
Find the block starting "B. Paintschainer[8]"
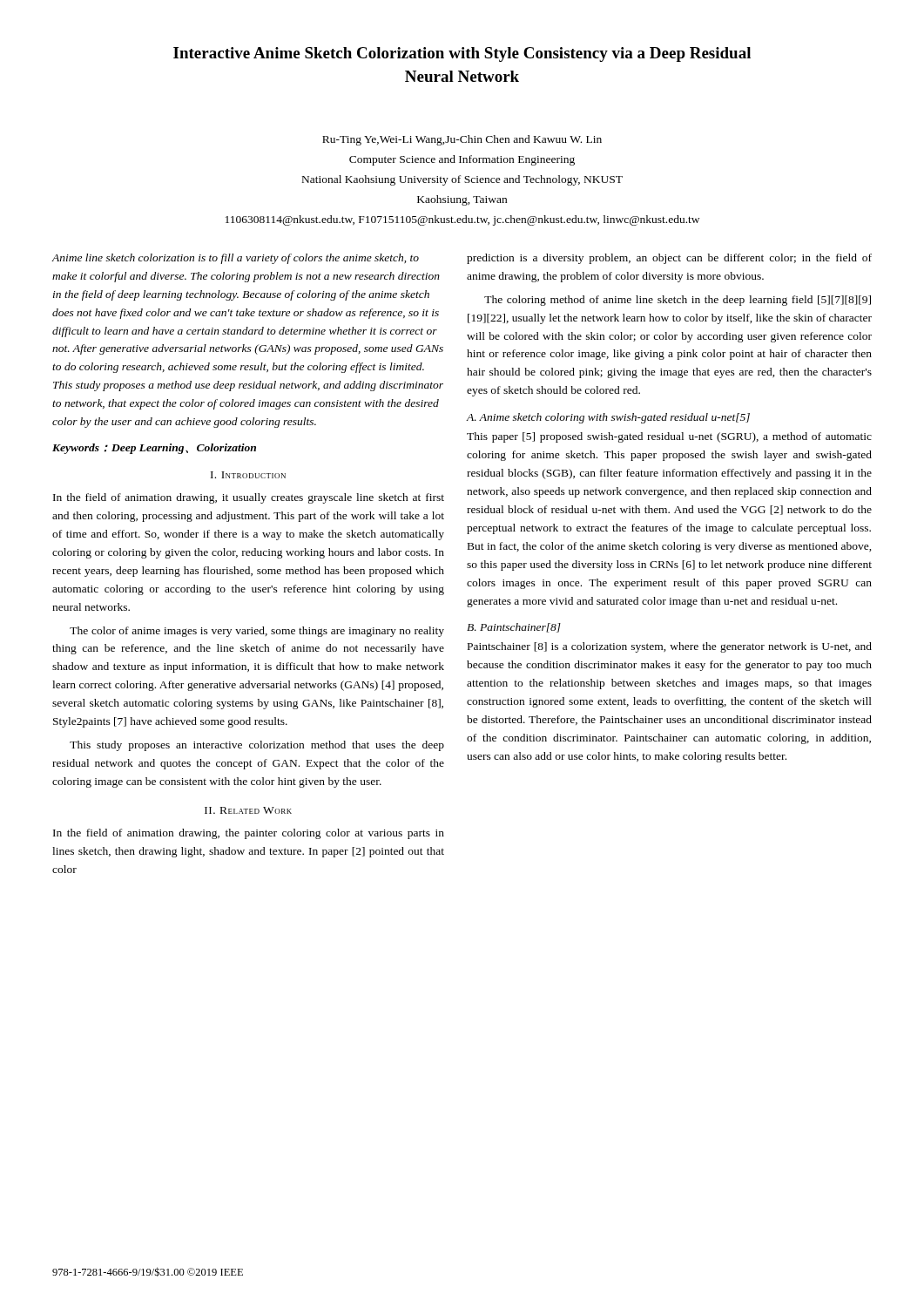[x=514, y=627]
